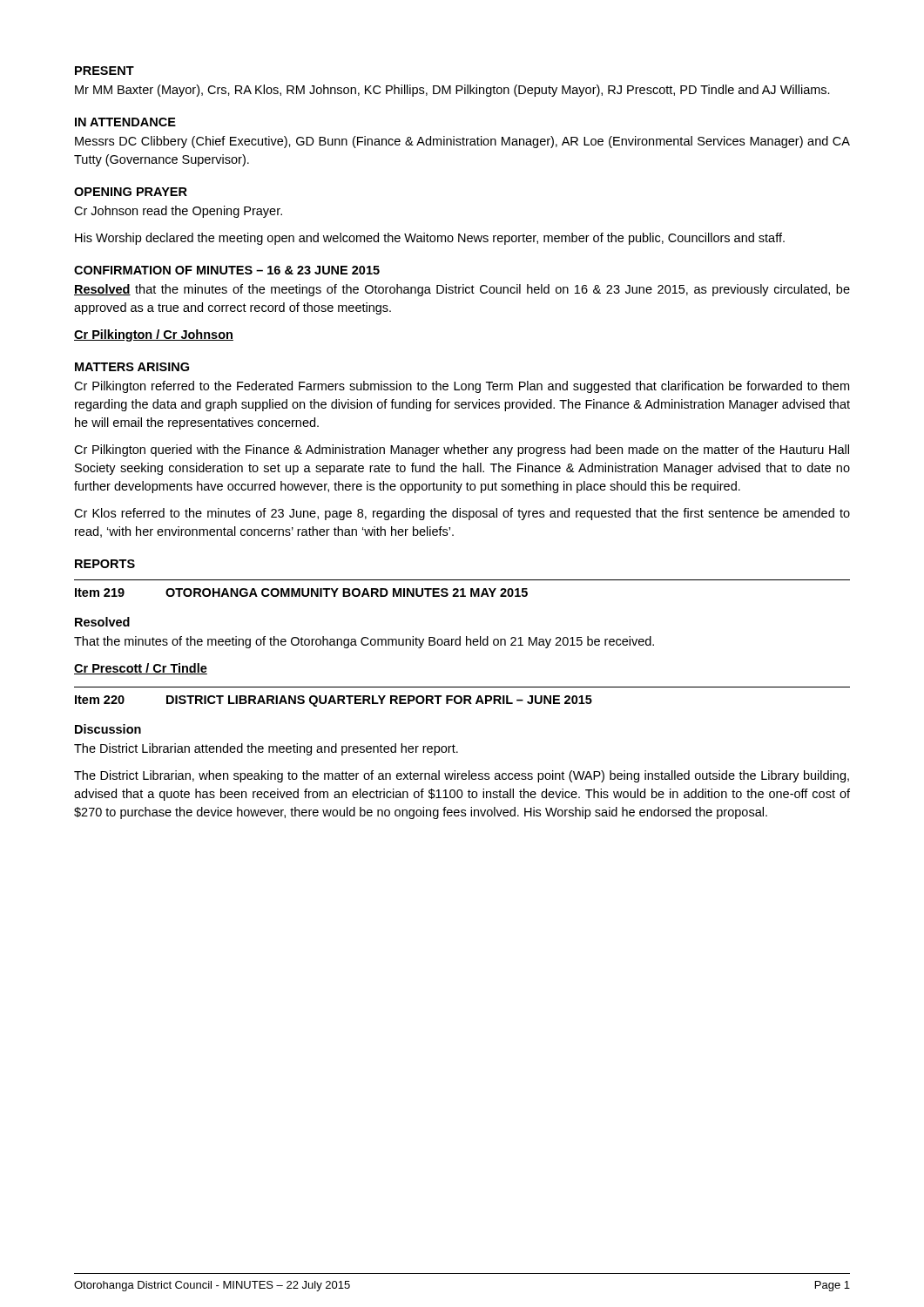Select the text block starting "IN ATTENDANCE"
Screen dimensions: 1307x924
pyautogui.click(x=125, y=122)
